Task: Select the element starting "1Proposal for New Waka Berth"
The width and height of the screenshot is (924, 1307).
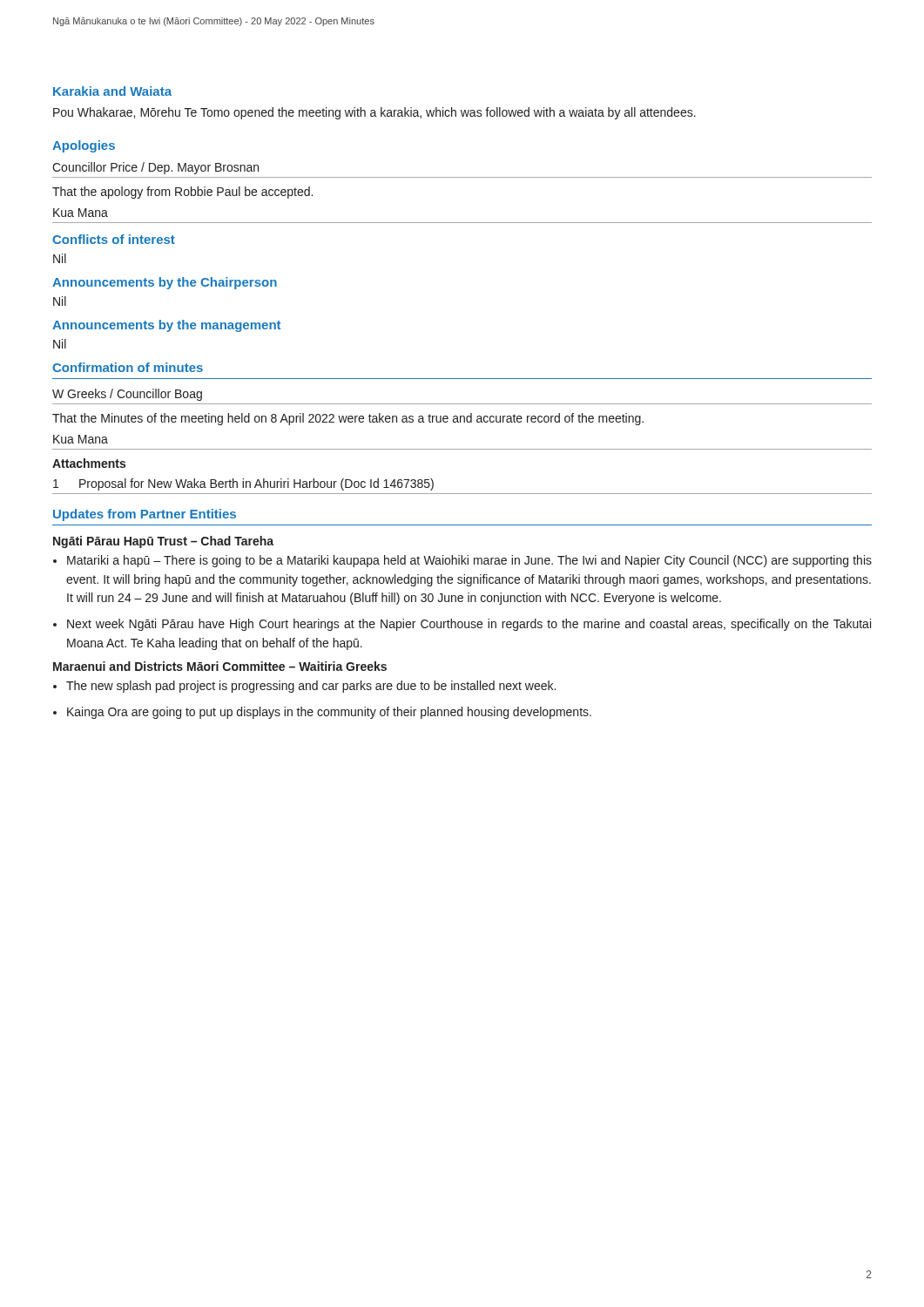Action: [x=243, y=484]
